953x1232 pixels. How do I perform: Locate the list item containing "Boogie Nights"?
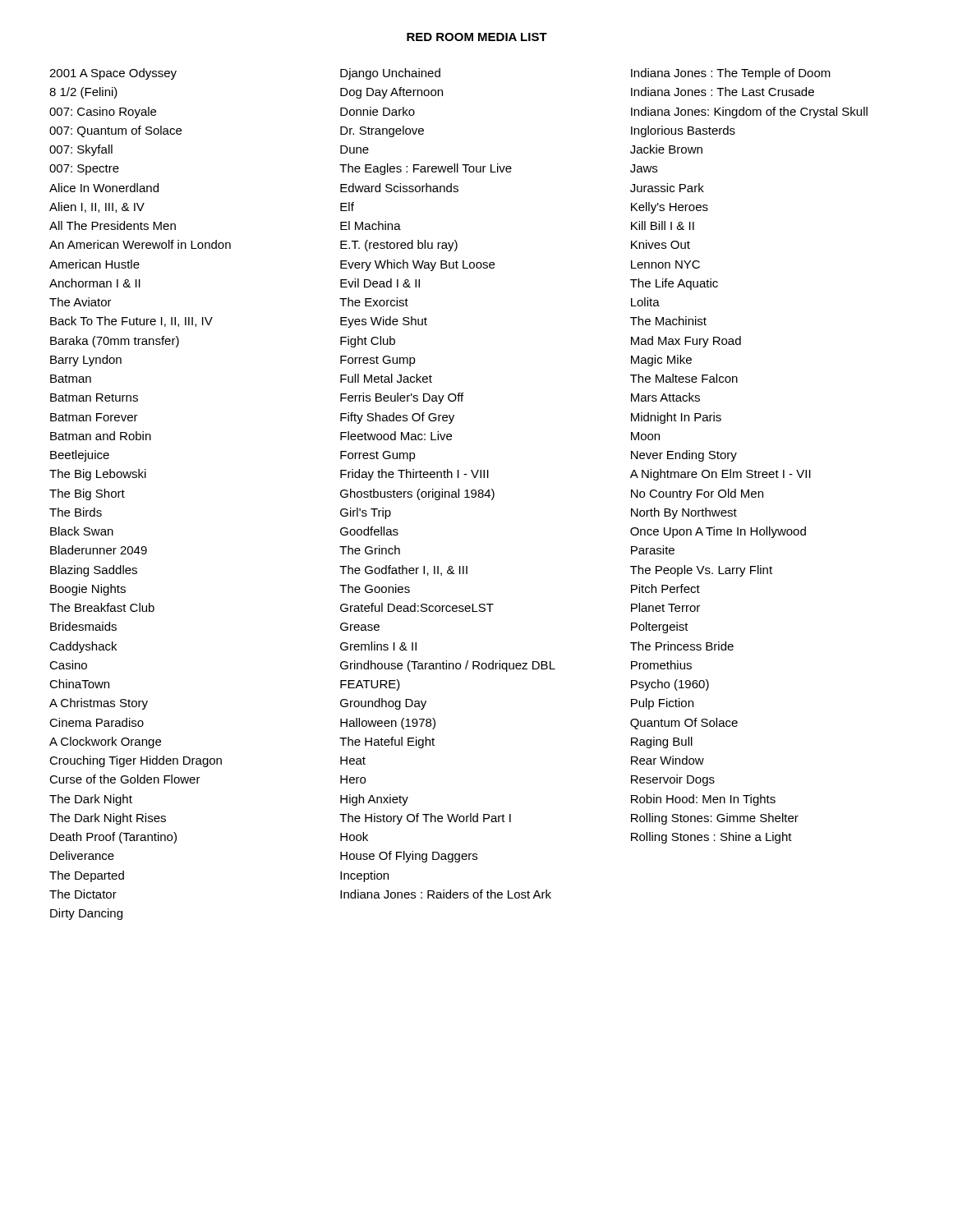pos(88,590)
